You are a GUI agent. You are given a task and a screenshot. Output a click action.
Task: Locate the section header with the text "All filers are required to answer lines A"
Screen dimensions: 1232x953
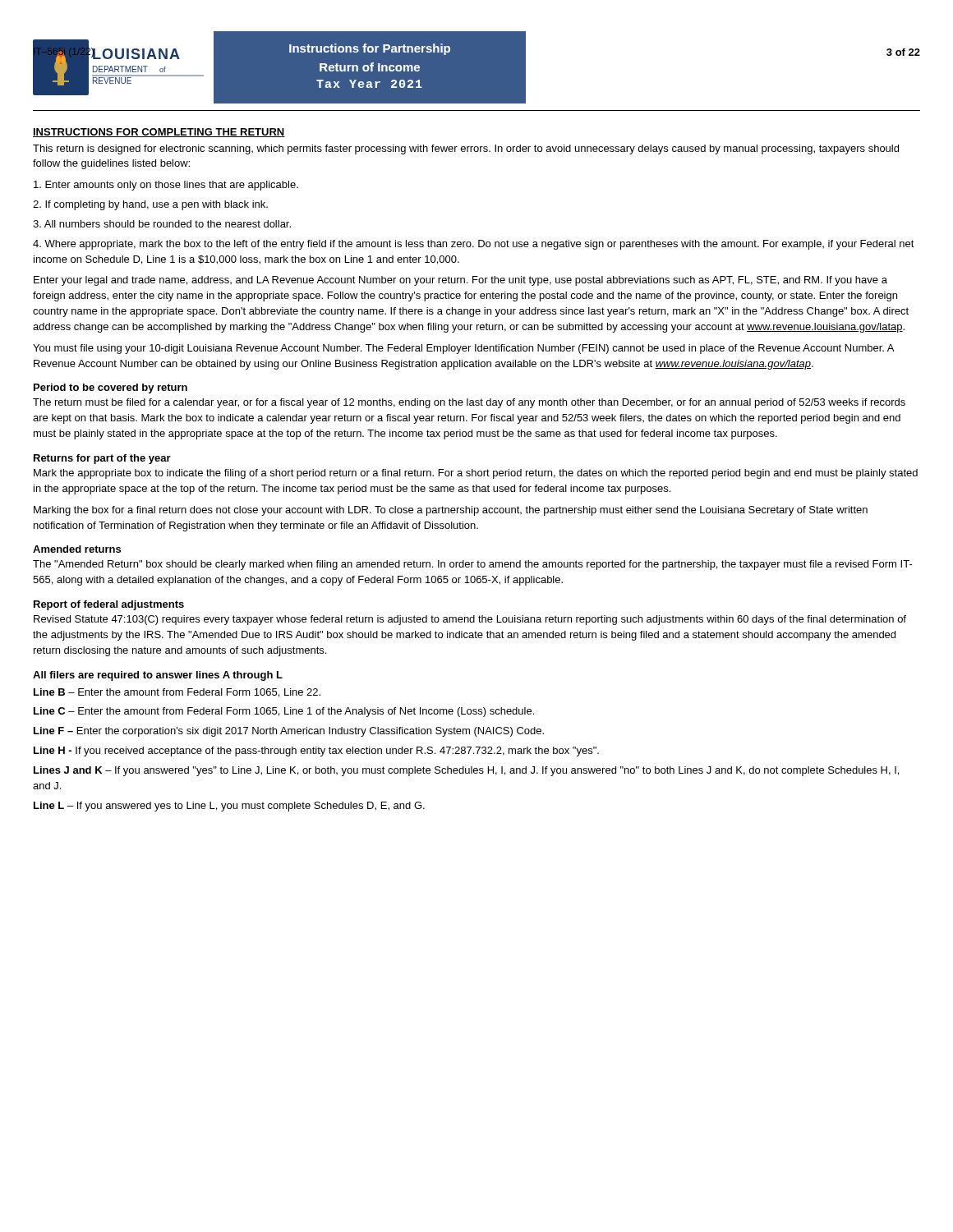[158, 674]
